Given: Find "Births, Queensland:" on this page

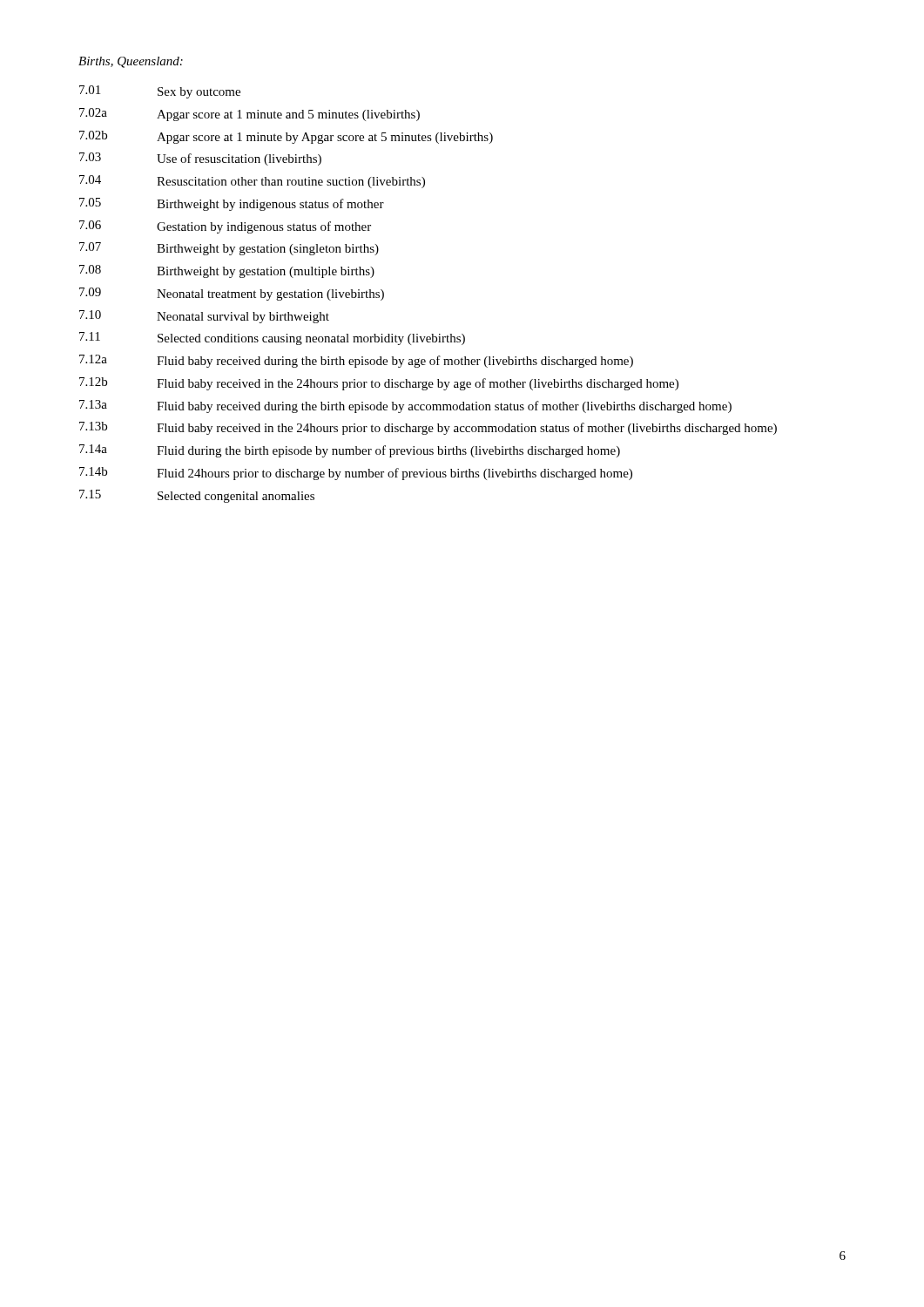Looking at the screenshot, I should click(x=131, y=61).
